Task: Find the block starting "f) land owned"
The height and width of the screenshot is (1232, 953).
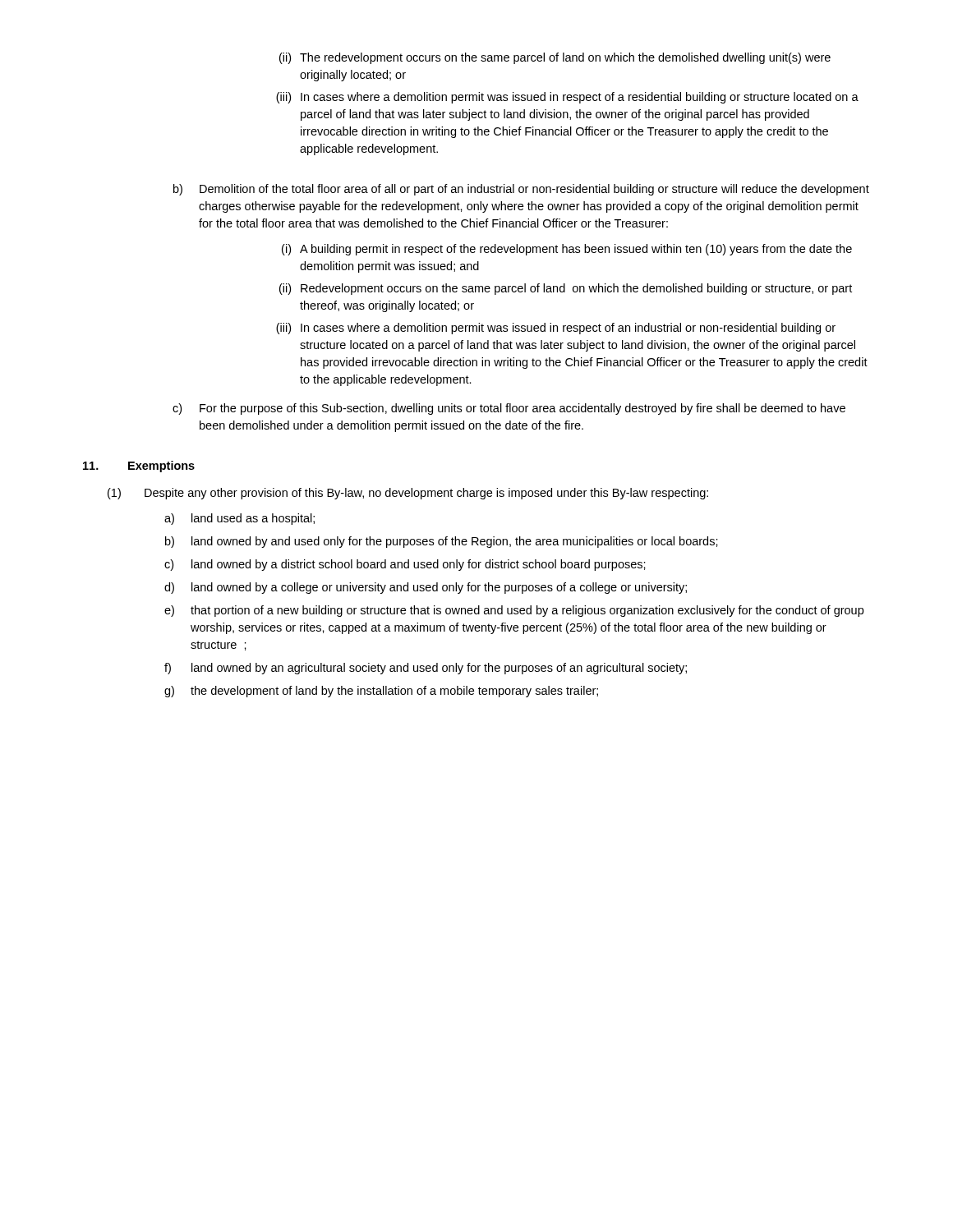Action: (426, 668)
